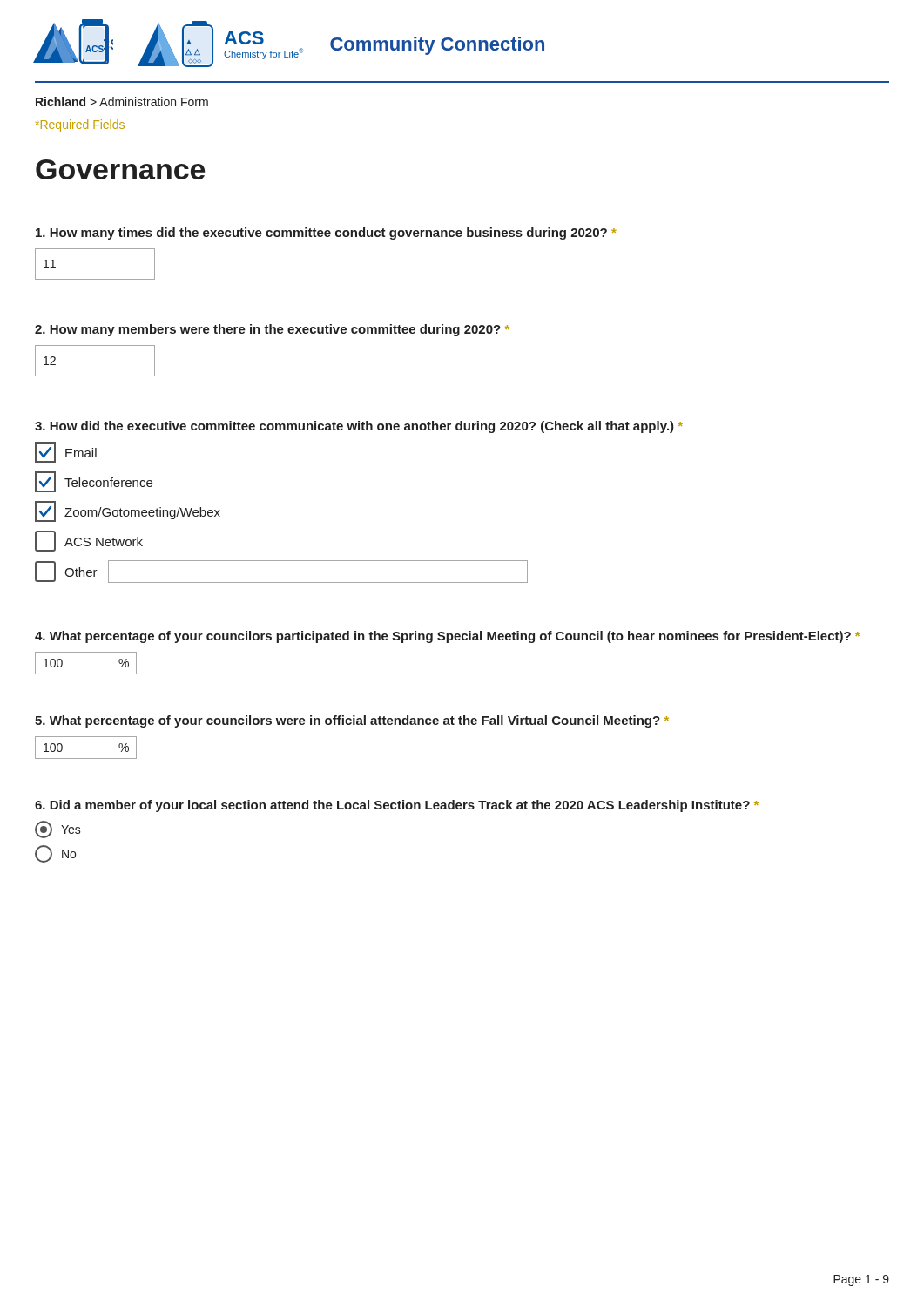Locate the title
The width and height of the screenshot is (924, 1307).
click(120, 169)
